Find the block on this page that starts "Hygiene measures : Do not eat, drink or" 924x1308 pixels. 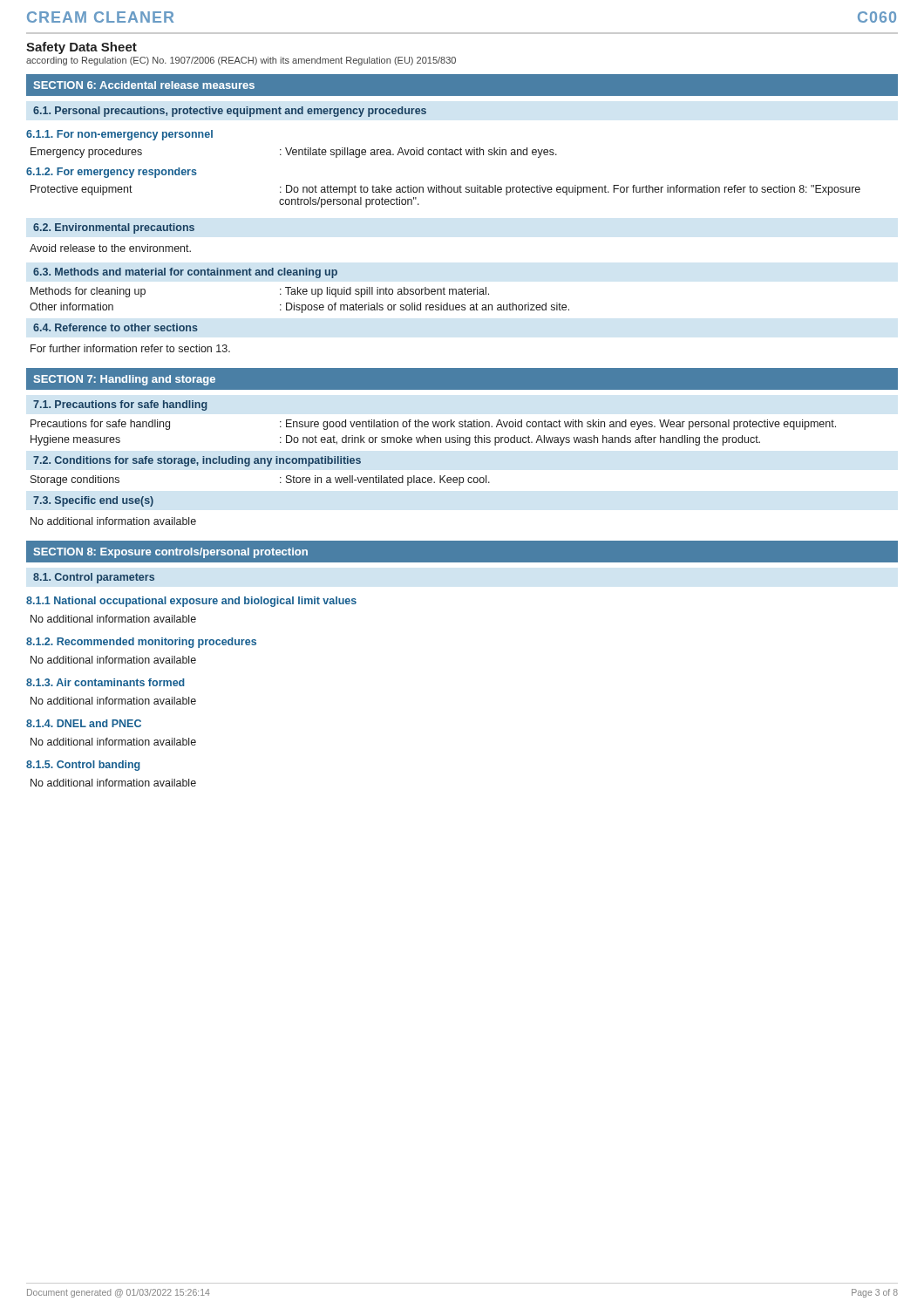coord(462,439)
